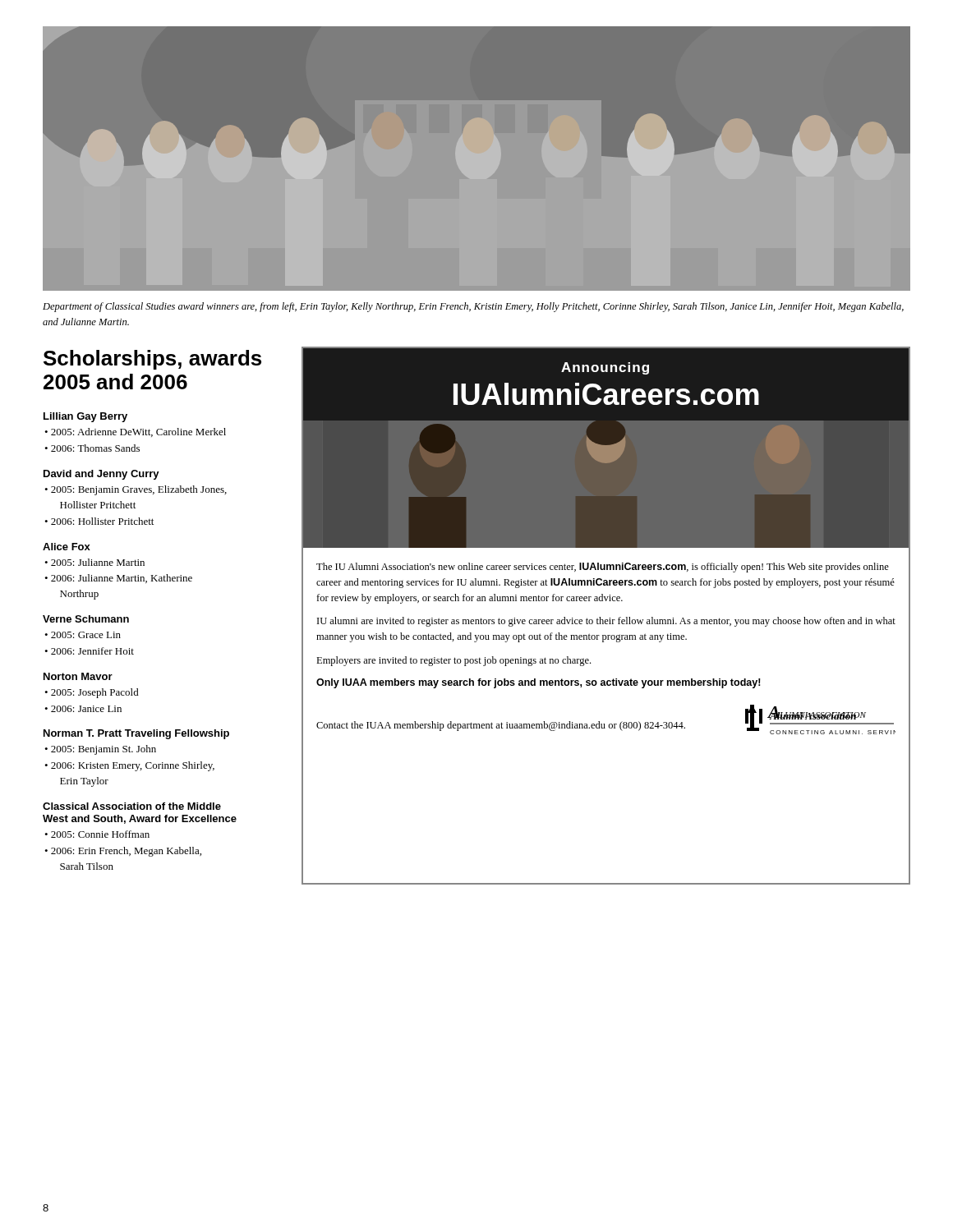Locate the block of text that opens with "Only IUAA members"

pos(539,682)
